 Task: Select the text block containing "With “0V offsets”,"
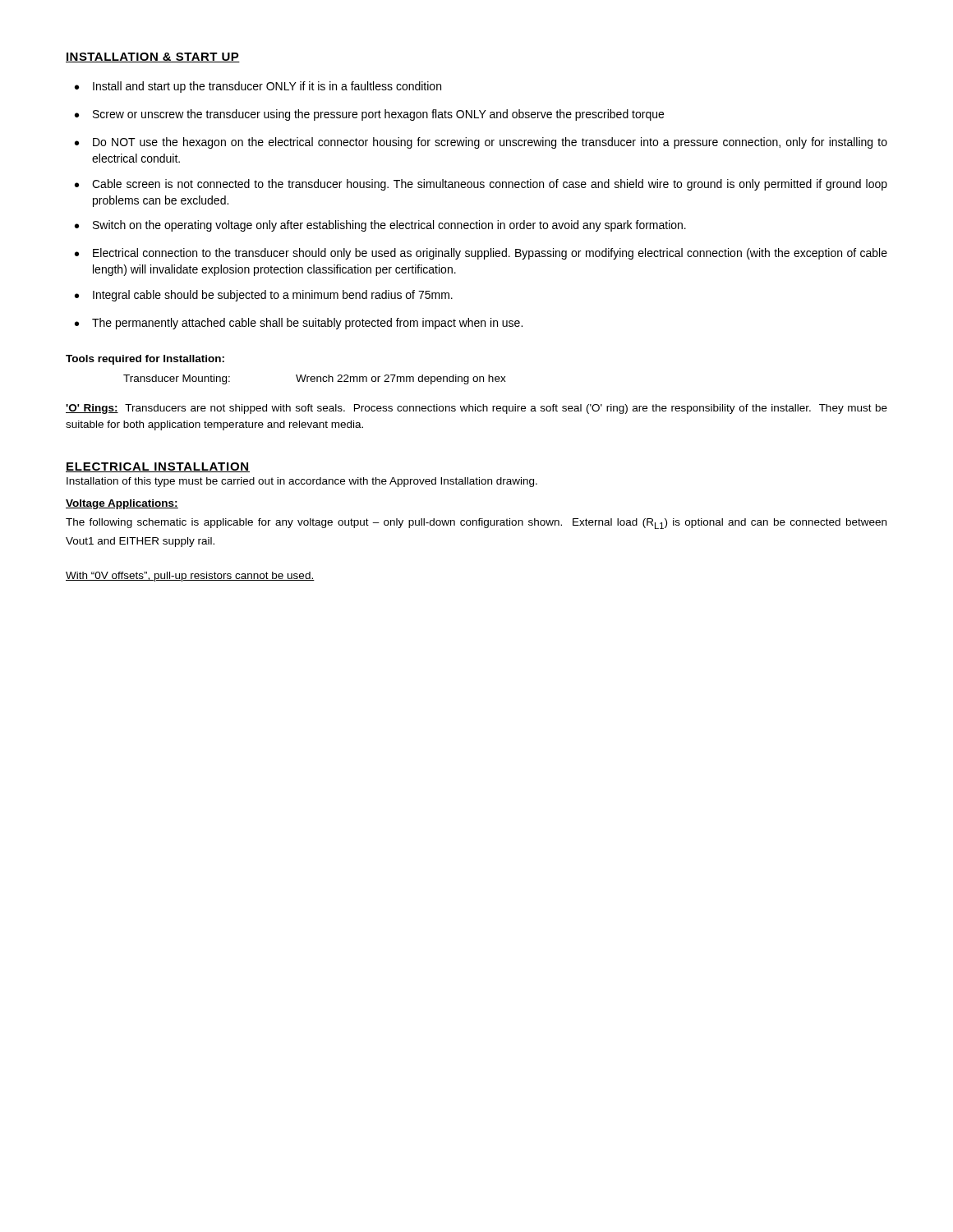click(190, 576)
